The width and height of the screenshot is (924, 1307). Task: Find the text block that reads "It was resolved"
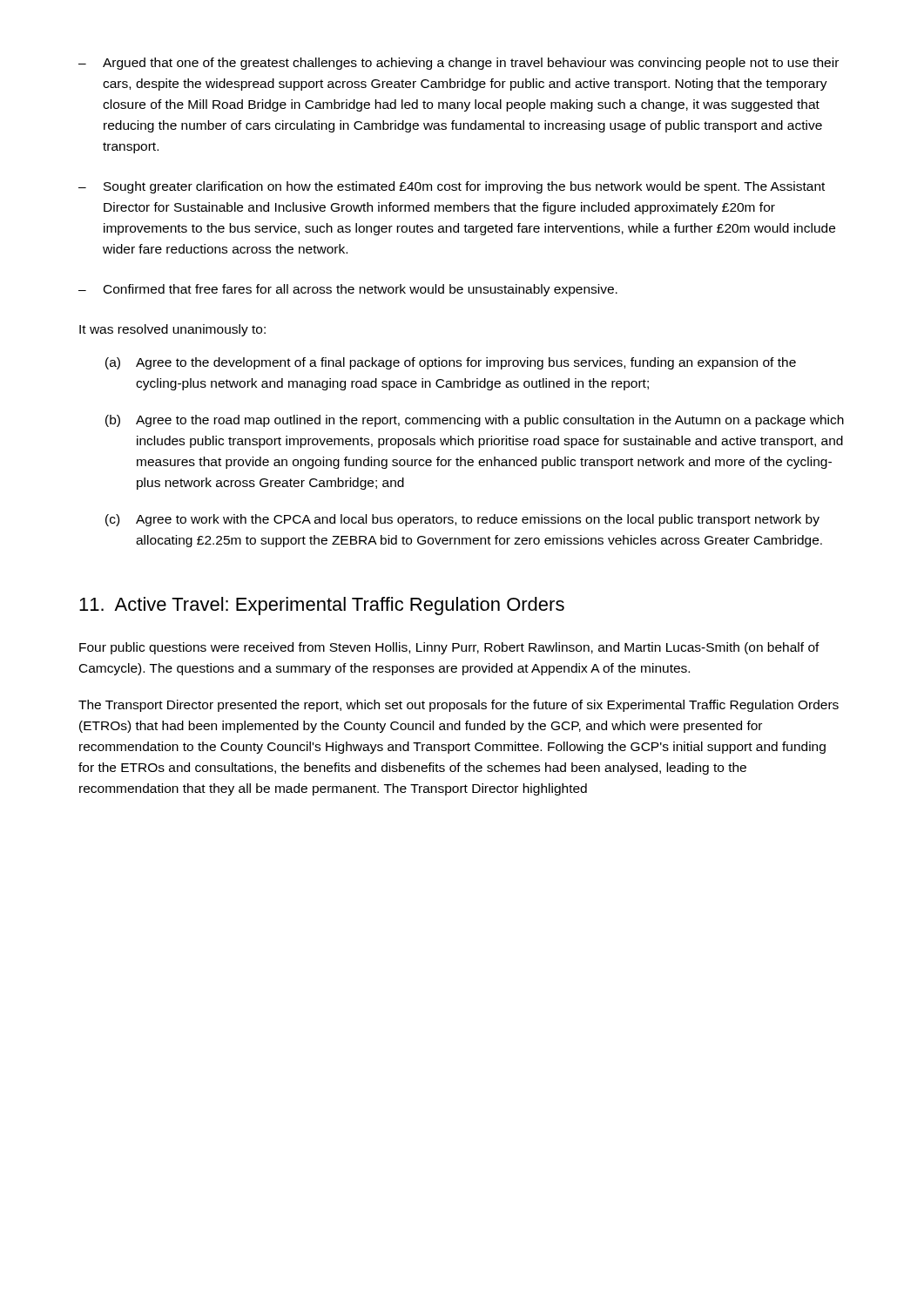(x=173, y=329)
